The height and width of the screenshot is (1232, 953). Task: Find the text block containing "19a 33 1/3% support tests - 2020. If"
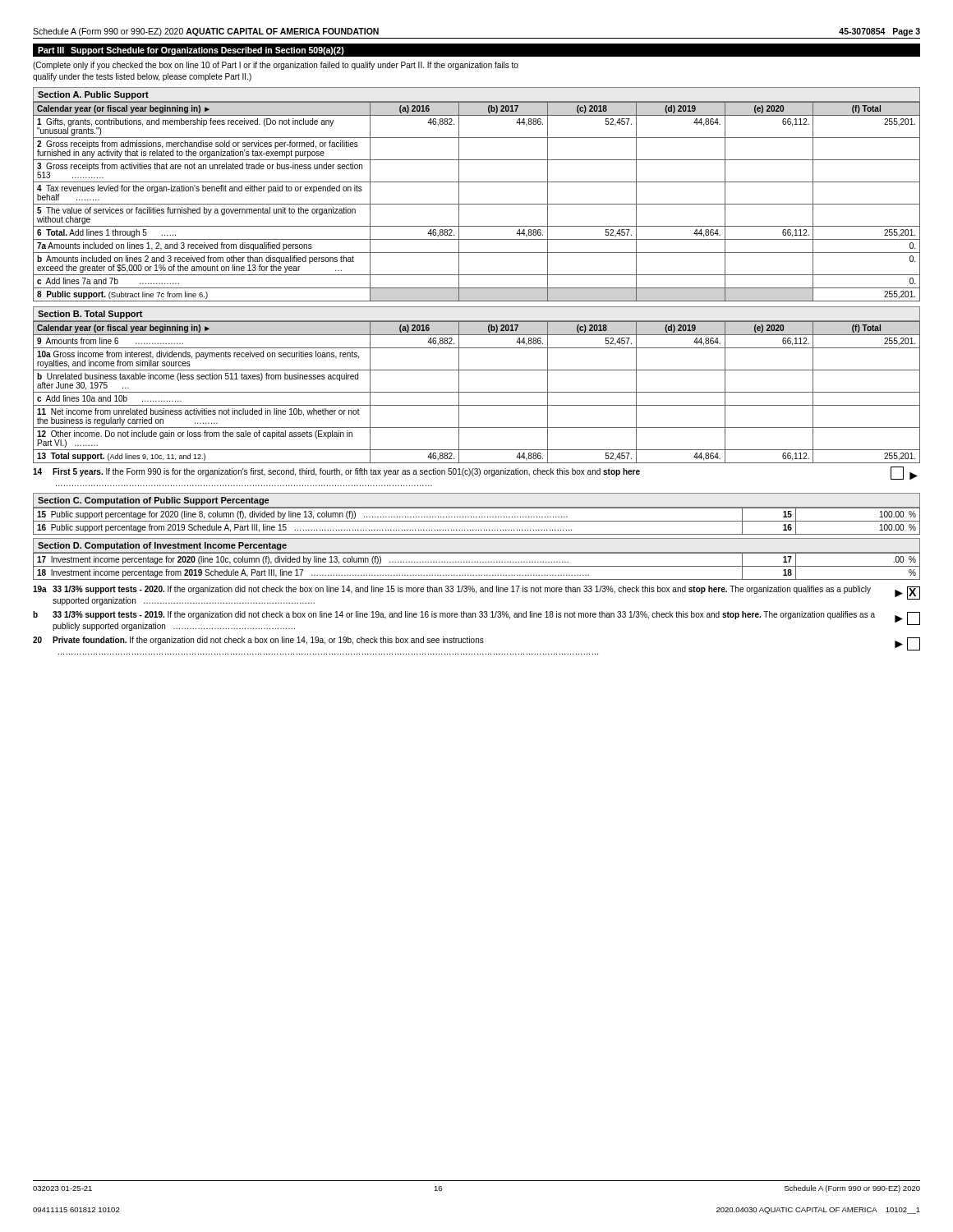click(476, 595)
